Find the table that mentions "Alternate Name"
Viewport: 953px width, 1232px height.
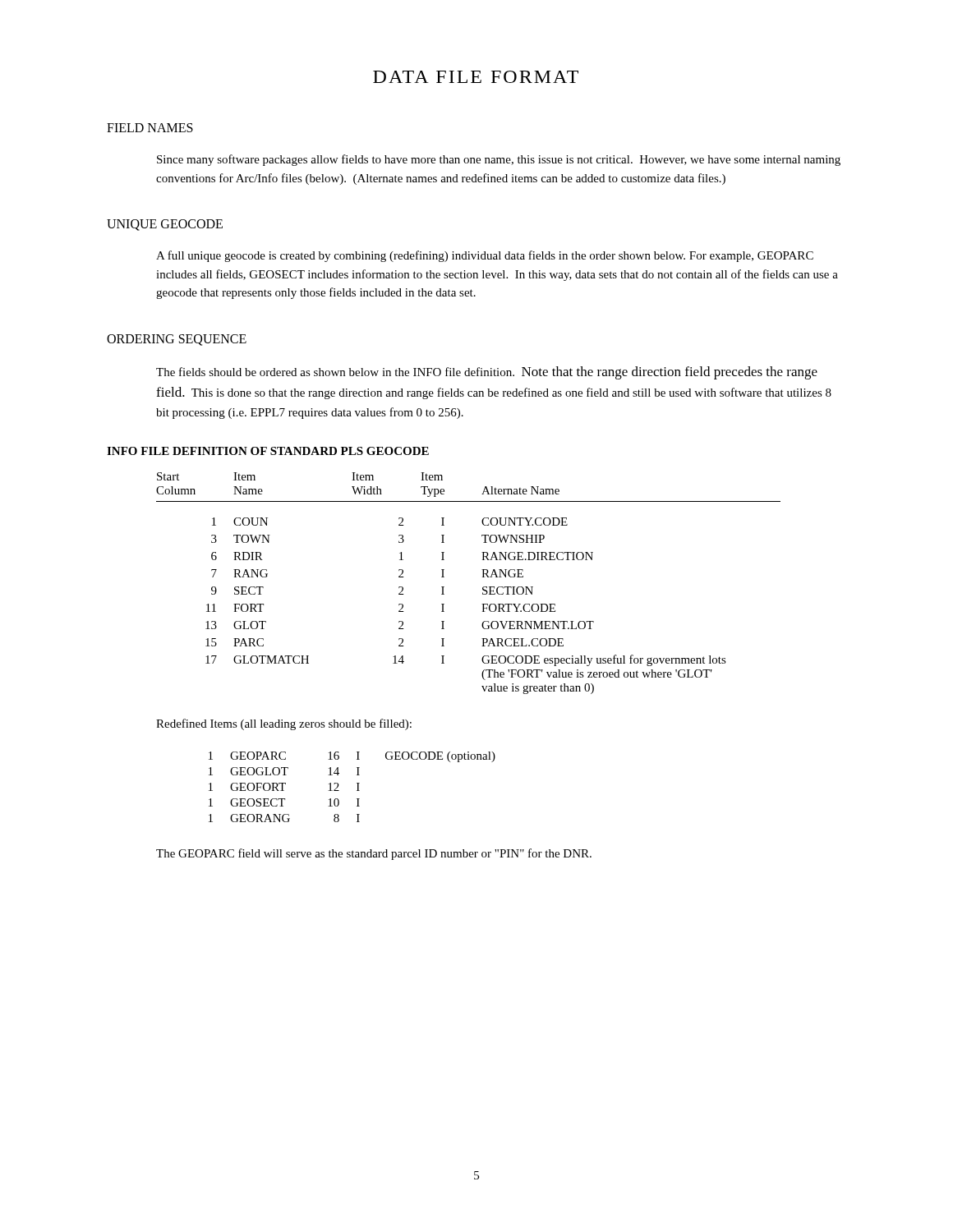[476, 582]
